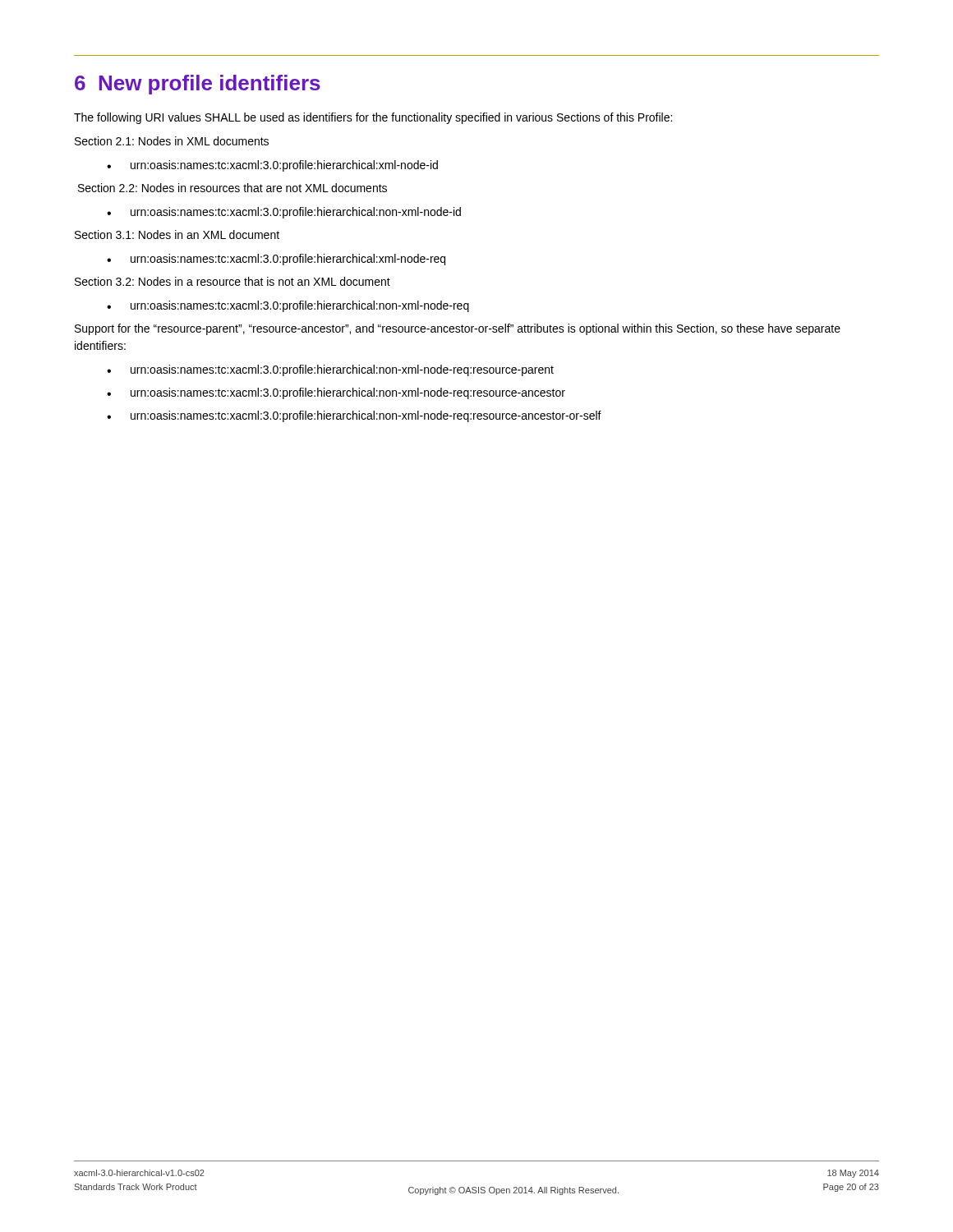Find the region starting "• urn:oasis:names:tc:xacml:3.0:profile:hierarchical:non-xml-node-id"

(x=284, y=213)
